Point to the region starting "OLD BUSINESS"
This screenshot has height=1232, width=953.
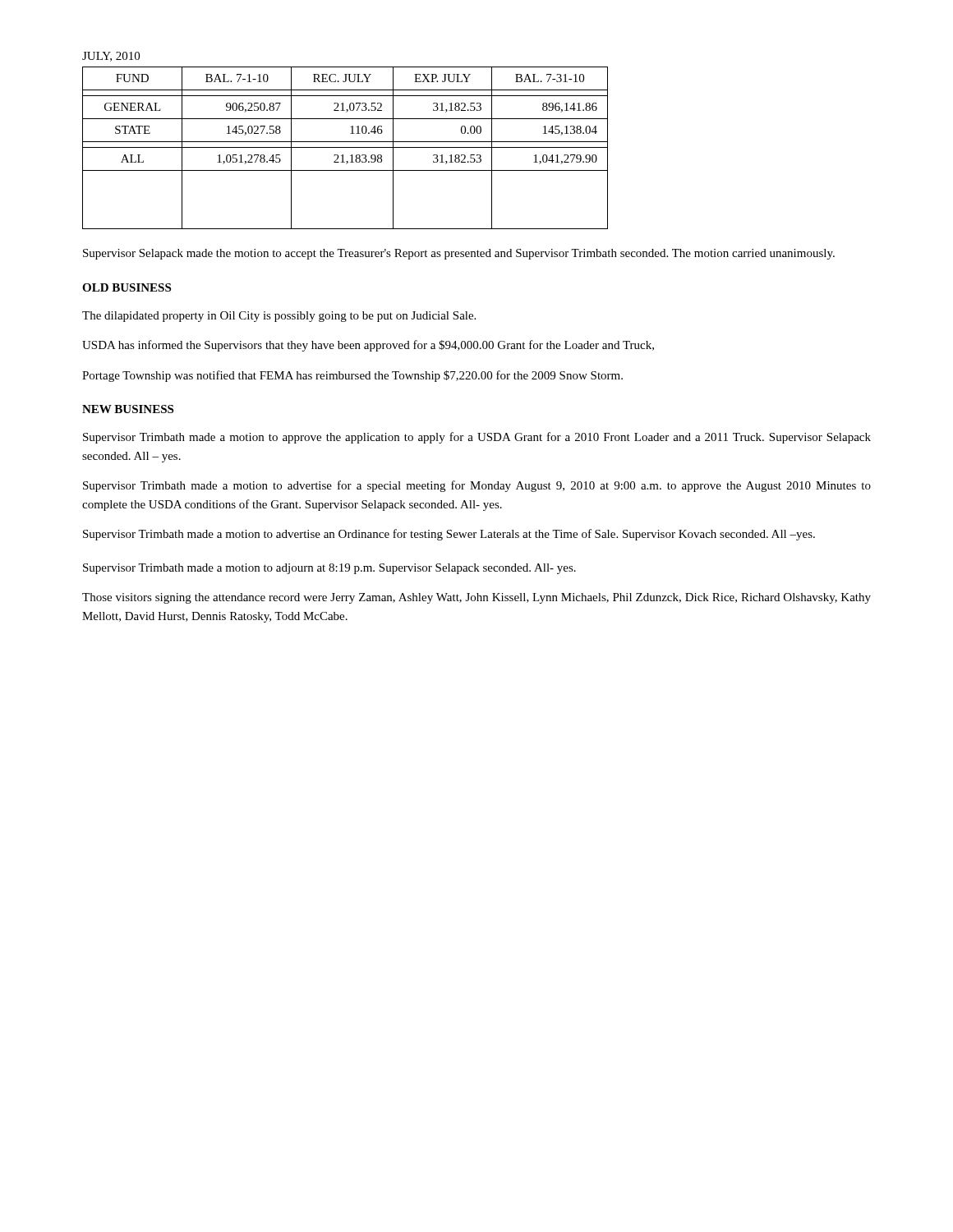[x=127, y=287]
